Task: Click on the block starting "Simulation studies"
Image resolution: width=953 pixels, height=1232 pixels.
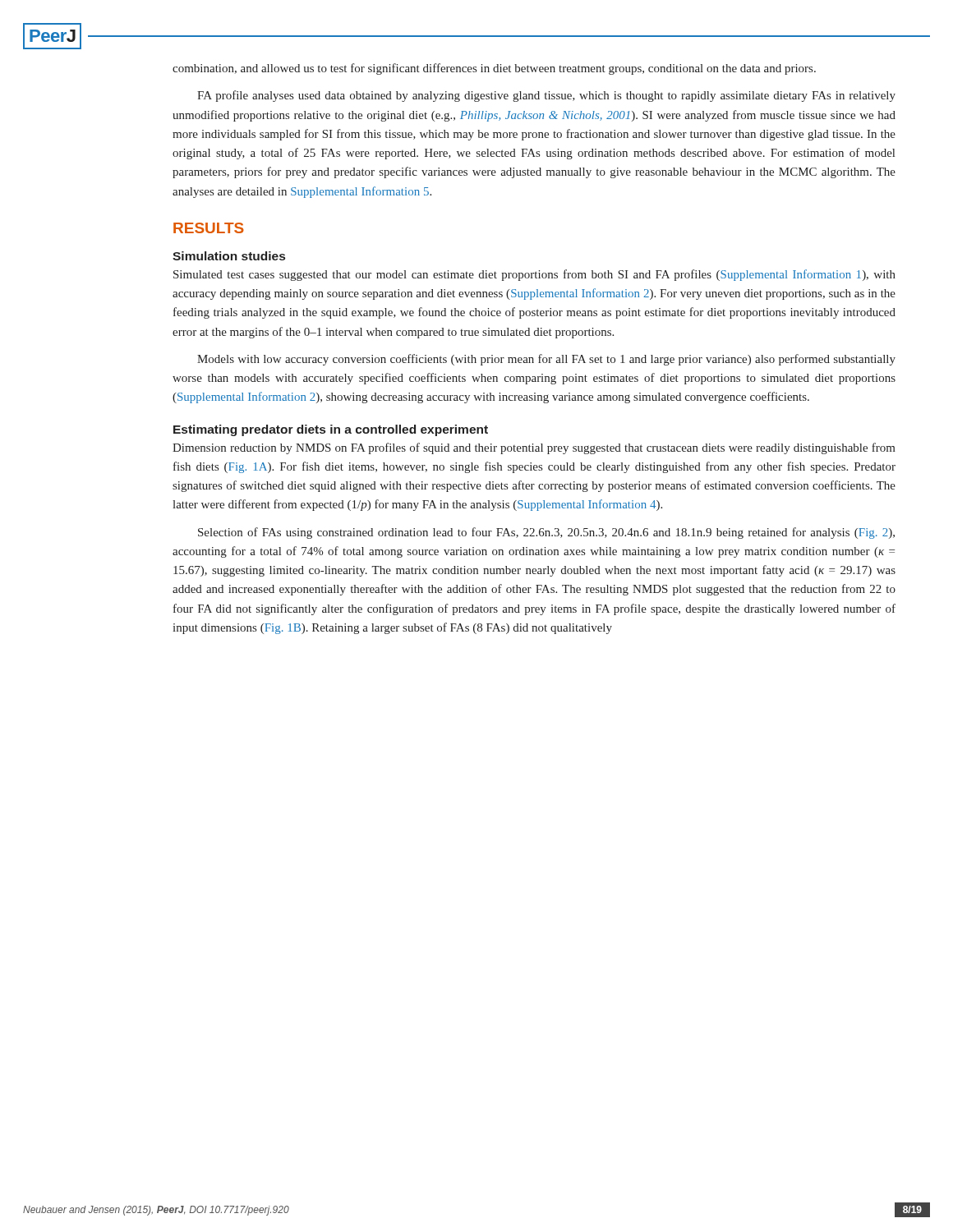Action: pos(229,256)
